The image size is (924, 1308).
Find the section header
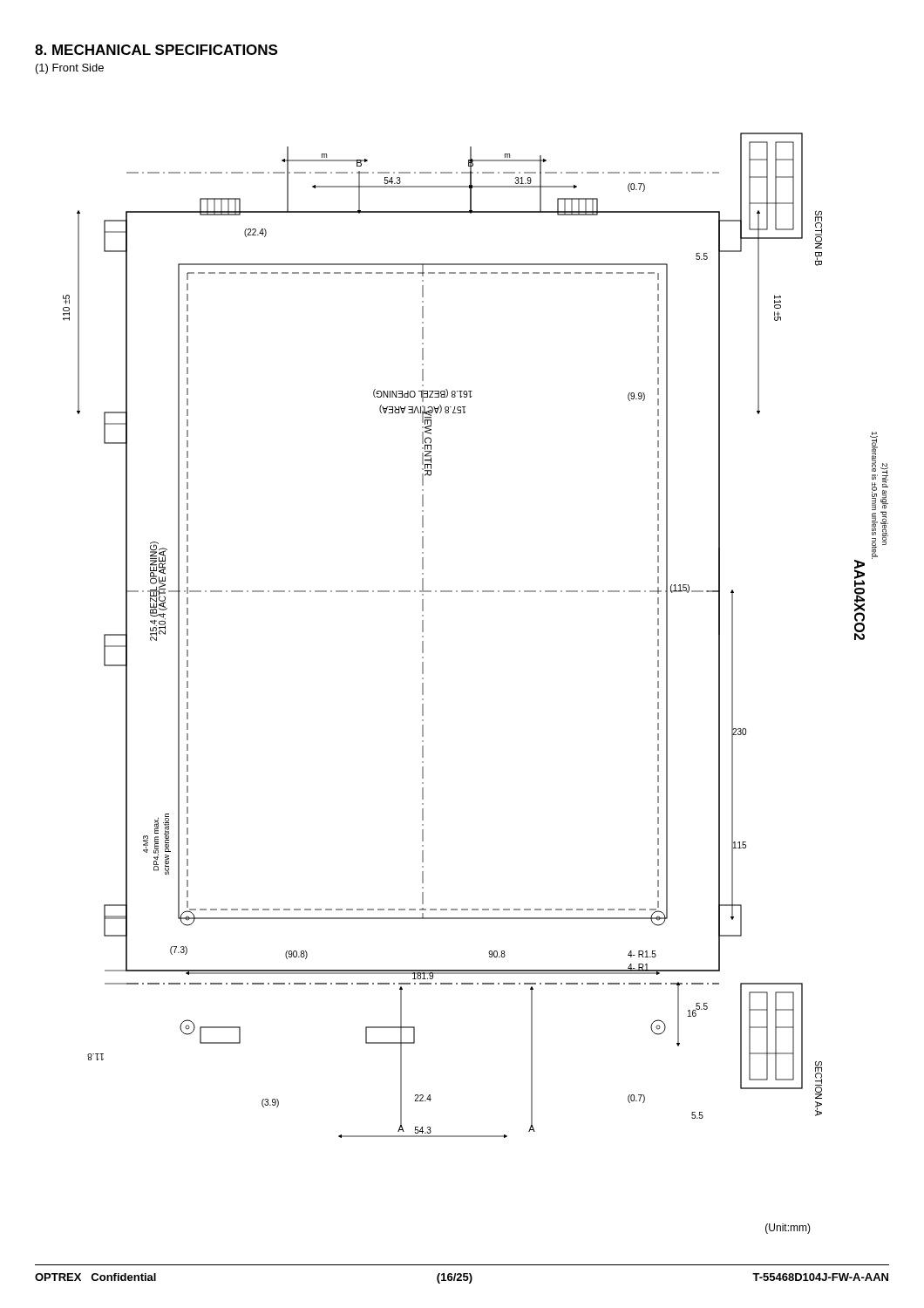(156, 50)
